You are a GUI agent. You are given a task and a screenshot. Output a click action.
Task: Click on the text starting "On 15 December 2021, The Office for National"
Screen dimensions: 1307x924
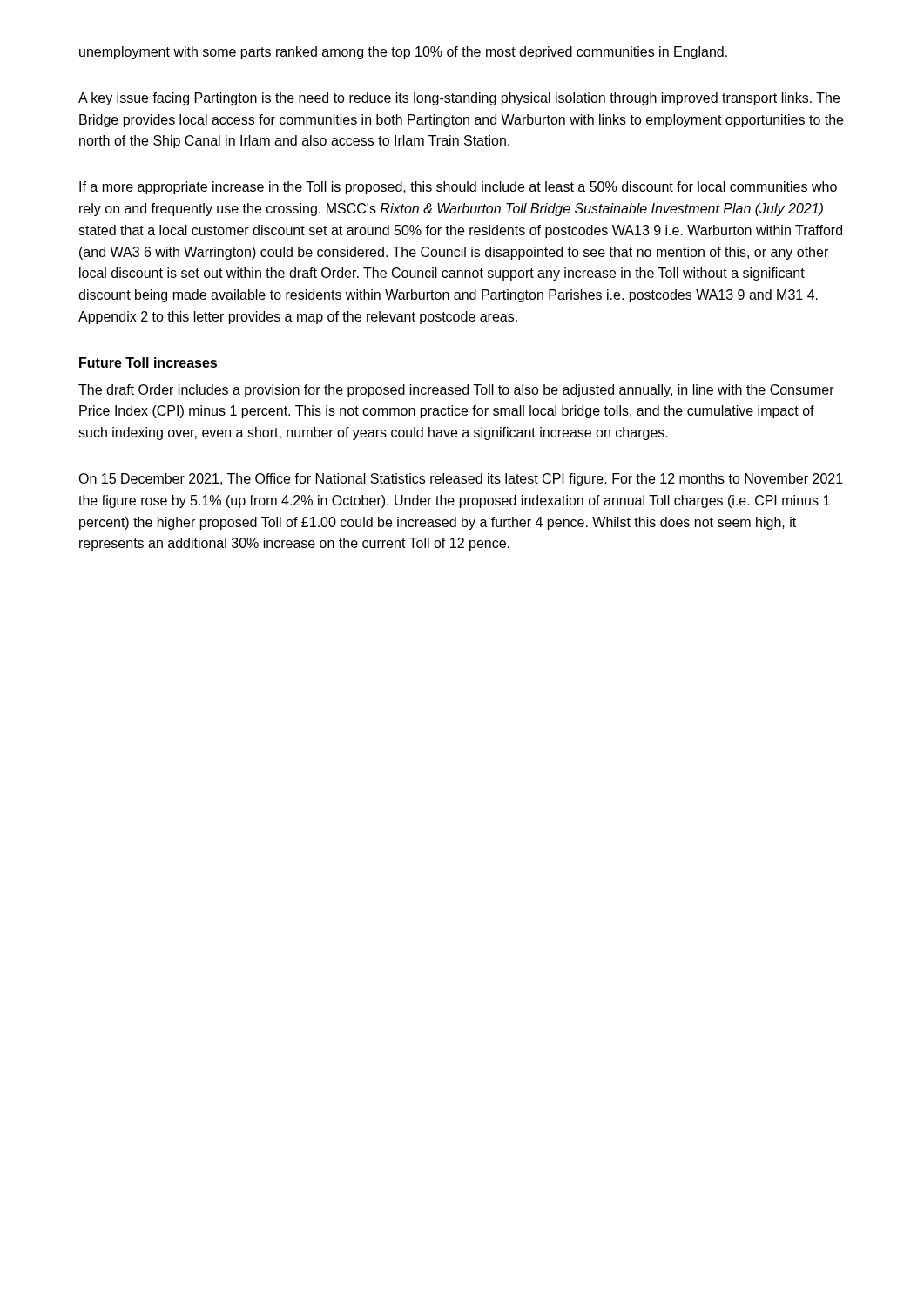click(x=461, y=511)
